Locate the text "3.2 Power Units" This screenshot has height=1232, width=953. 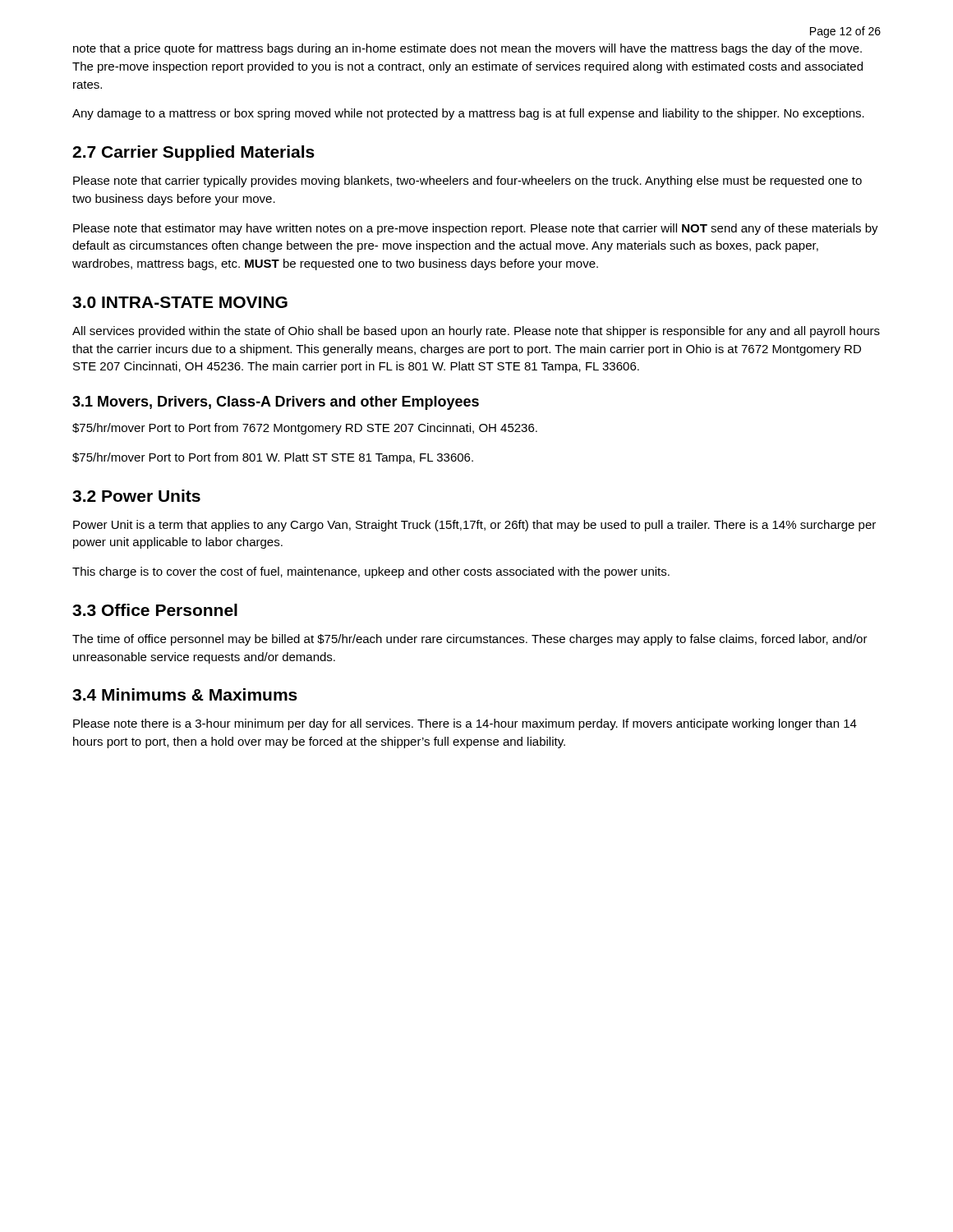[137, 495]
